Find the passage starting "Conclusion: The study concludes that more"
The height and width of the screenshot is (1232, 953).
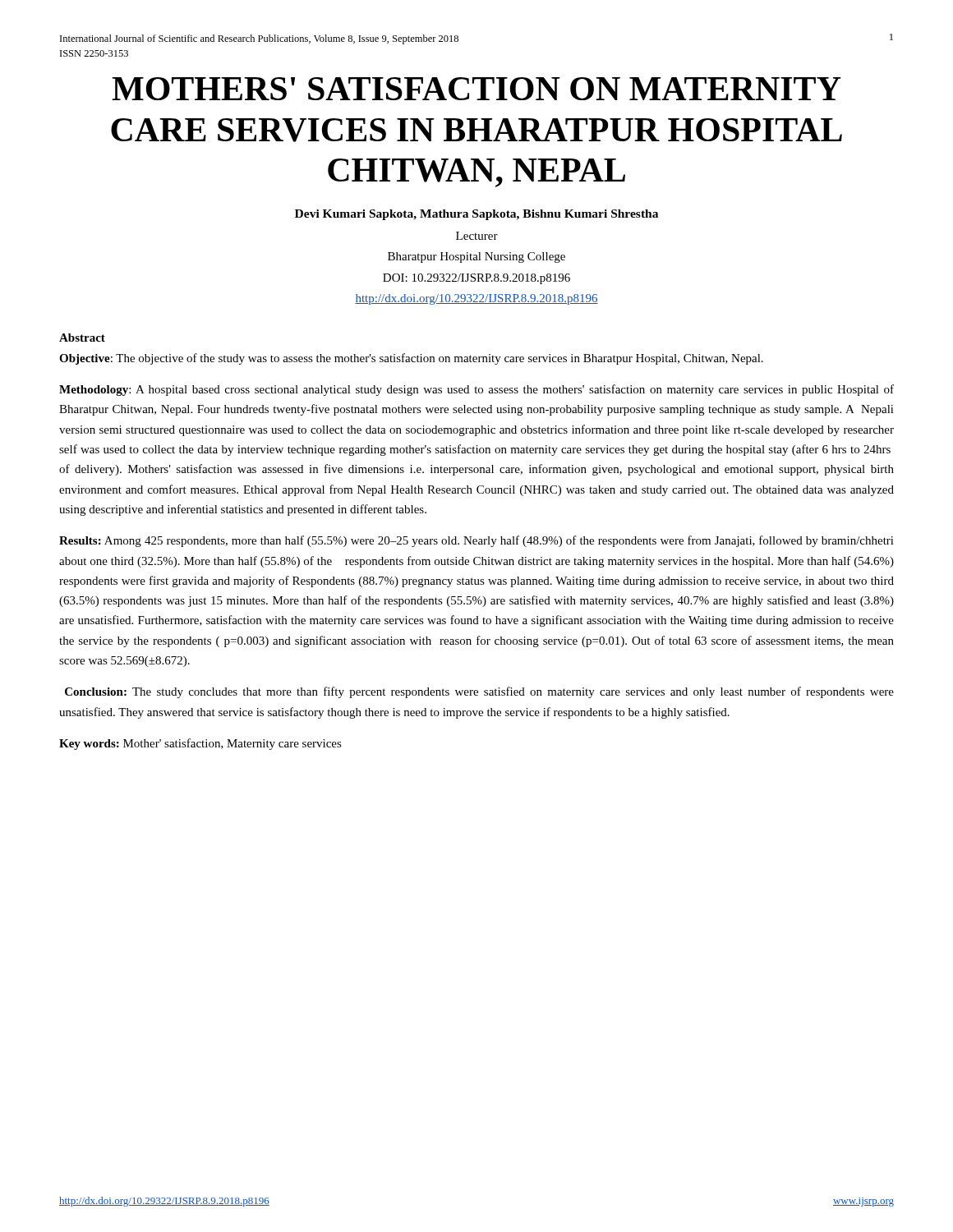click(476, 702)
